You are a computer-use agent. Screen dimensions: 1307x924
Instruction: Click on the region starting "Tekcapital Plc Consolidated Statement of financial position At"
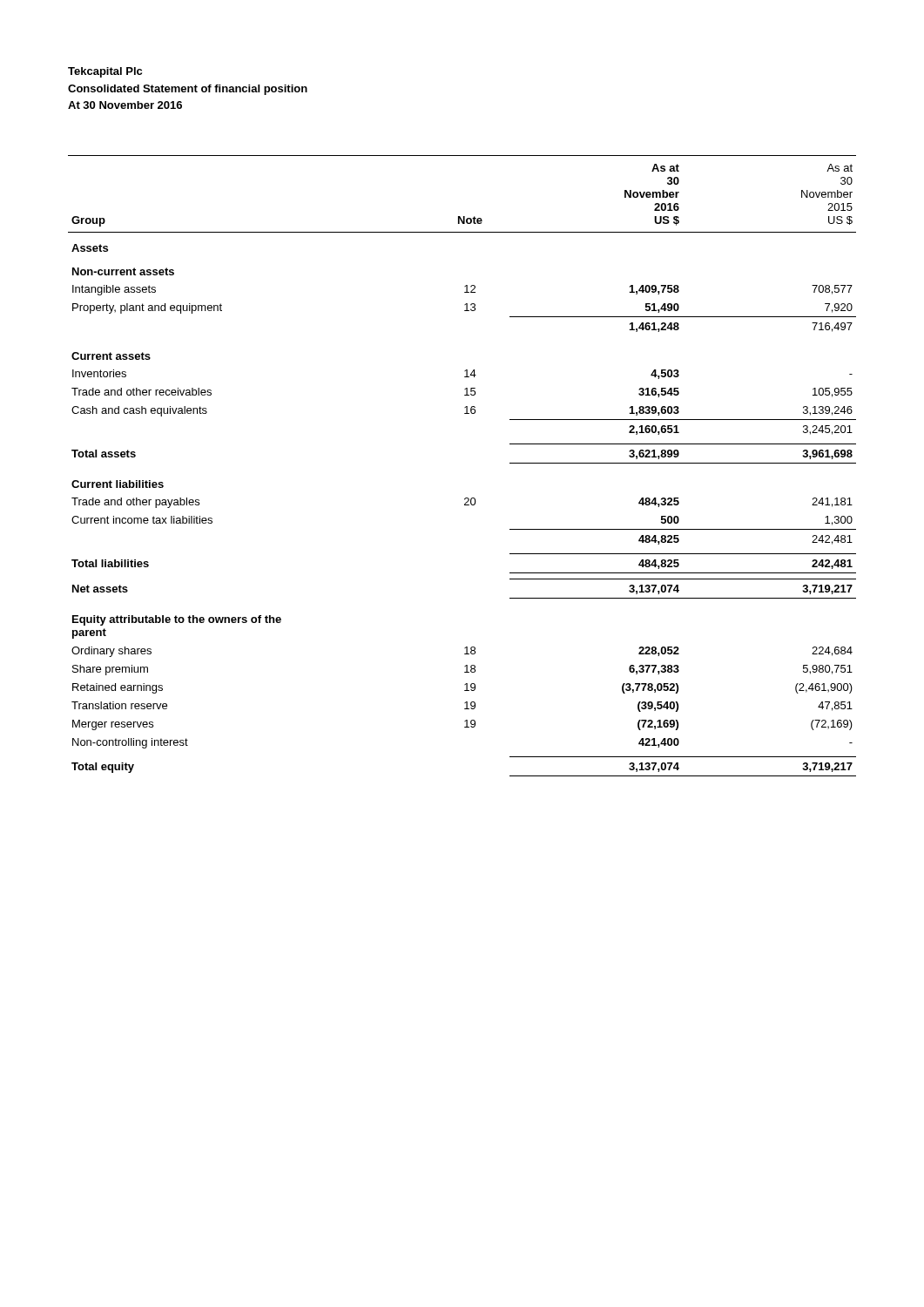coord(188,88)
